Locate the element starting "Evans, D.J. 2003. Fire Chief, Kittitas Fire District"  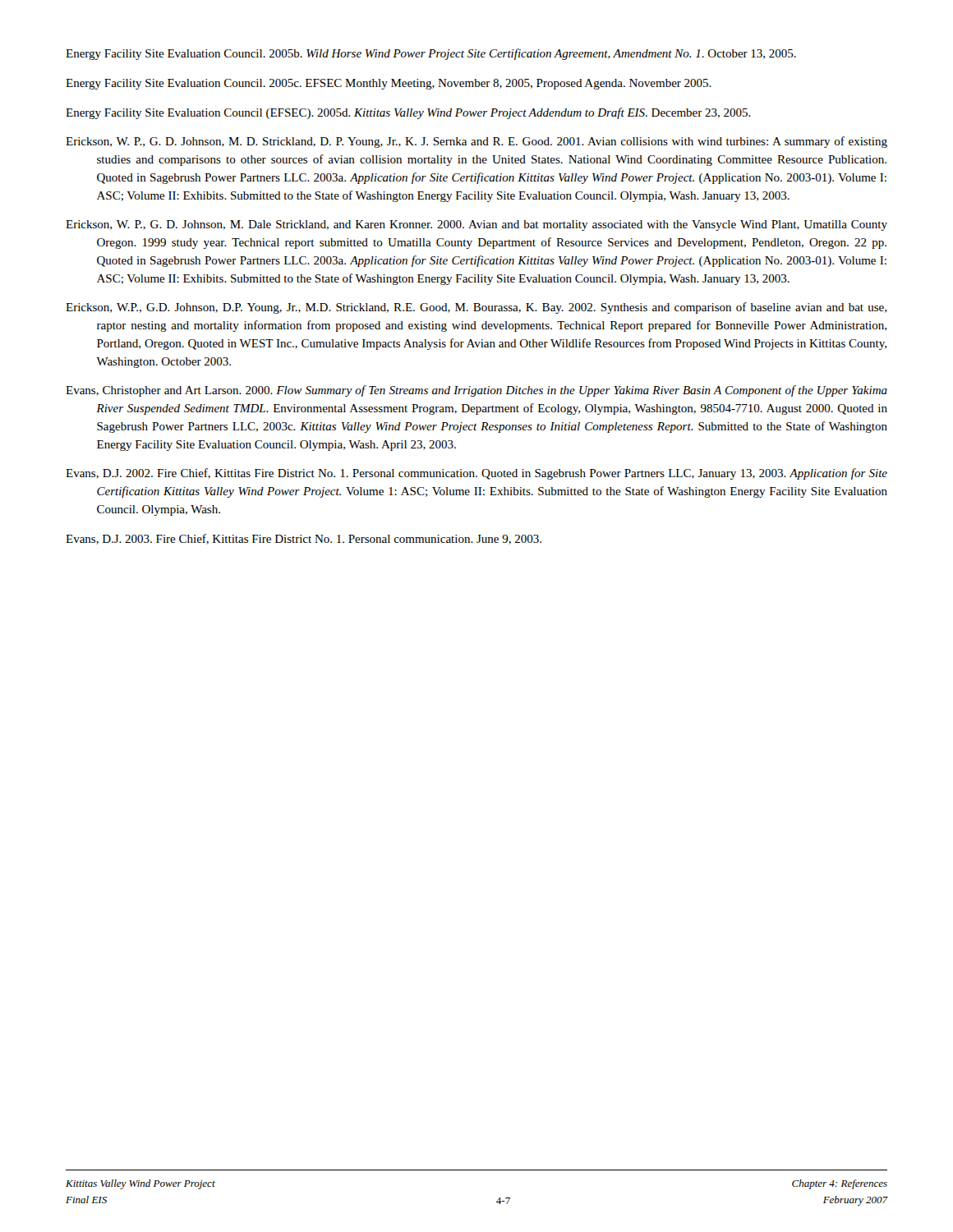(304, 538)
